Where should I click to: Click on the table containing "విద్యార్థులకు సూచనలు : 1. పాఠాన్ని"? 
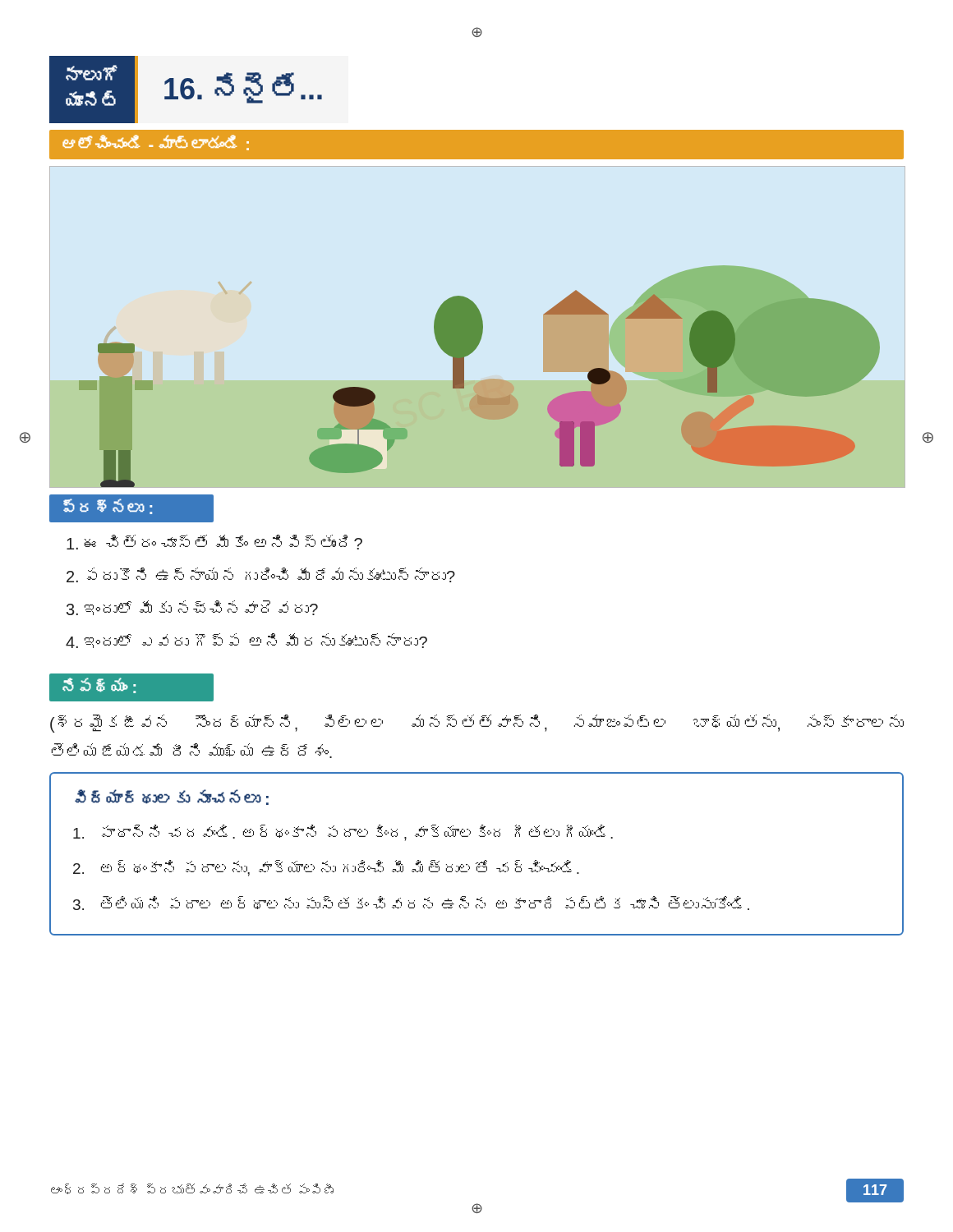(476, 854)
